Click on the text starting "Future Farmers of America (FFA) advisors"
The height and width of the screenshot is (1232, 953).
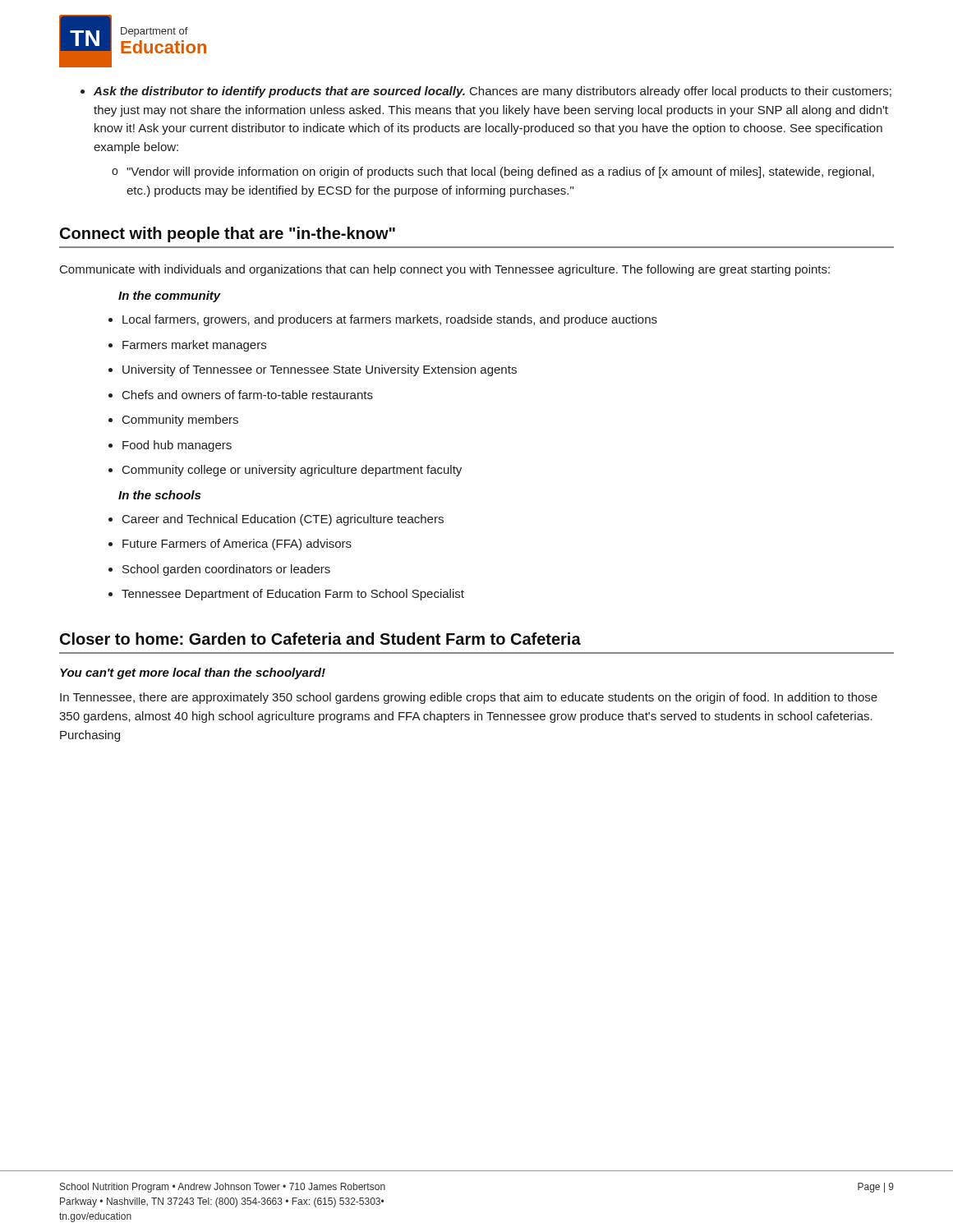[x=237, y=545]
